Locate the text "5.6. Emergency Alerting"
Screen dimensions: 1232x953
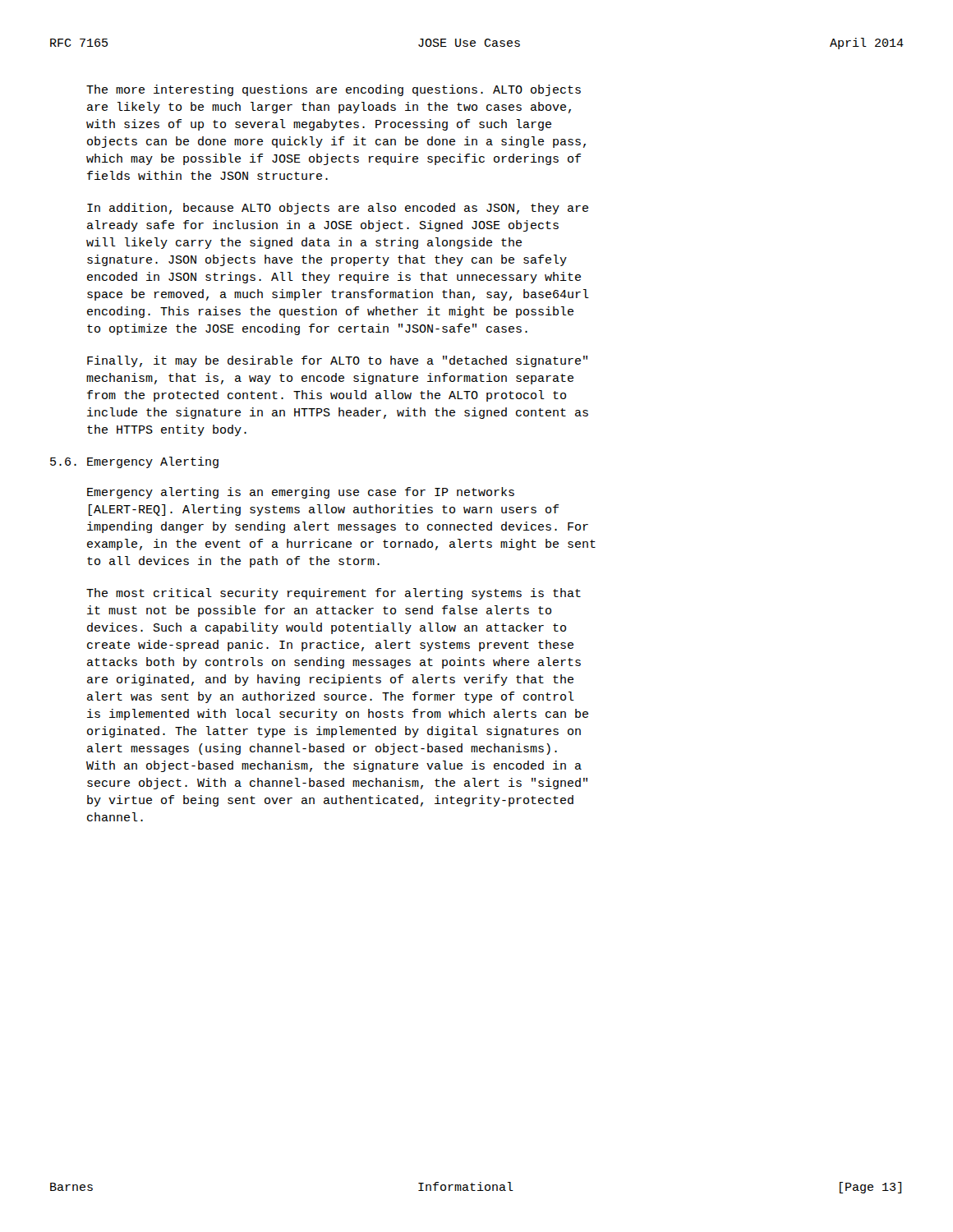click(134, 463)
